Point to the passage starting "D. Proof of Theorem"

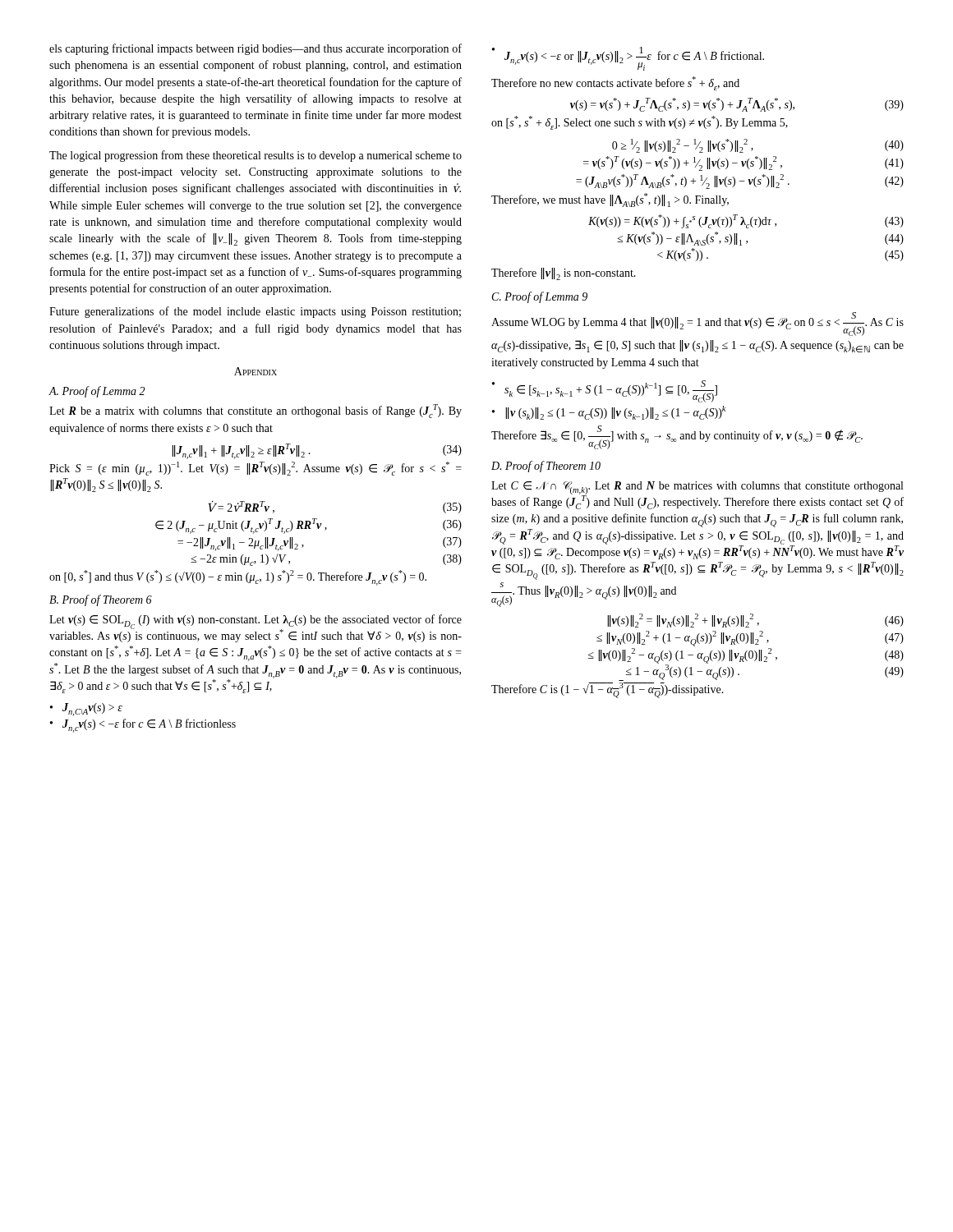(546, 466)
